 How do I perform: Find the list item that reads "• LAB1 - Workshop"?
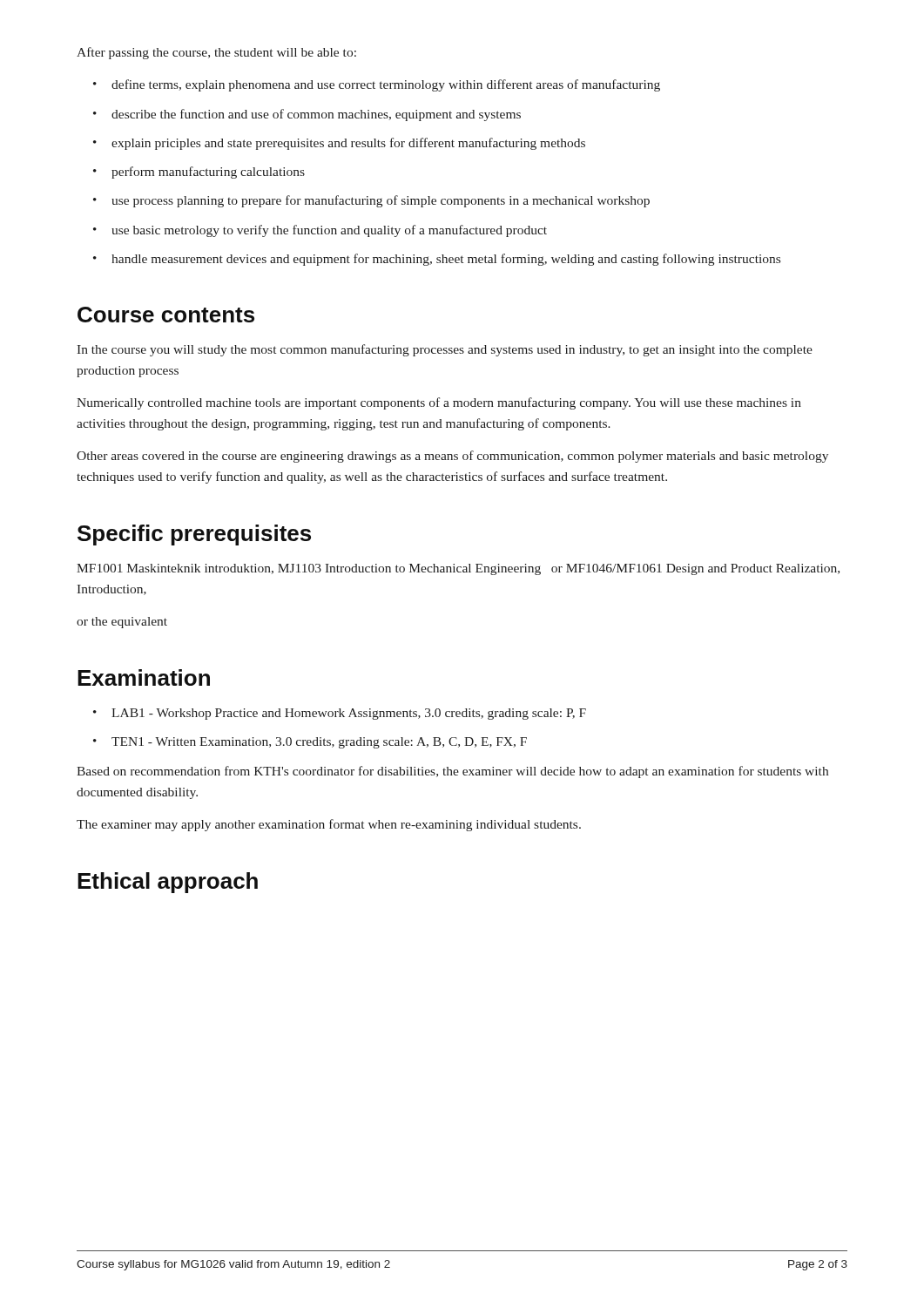click(x=339, y=713)
